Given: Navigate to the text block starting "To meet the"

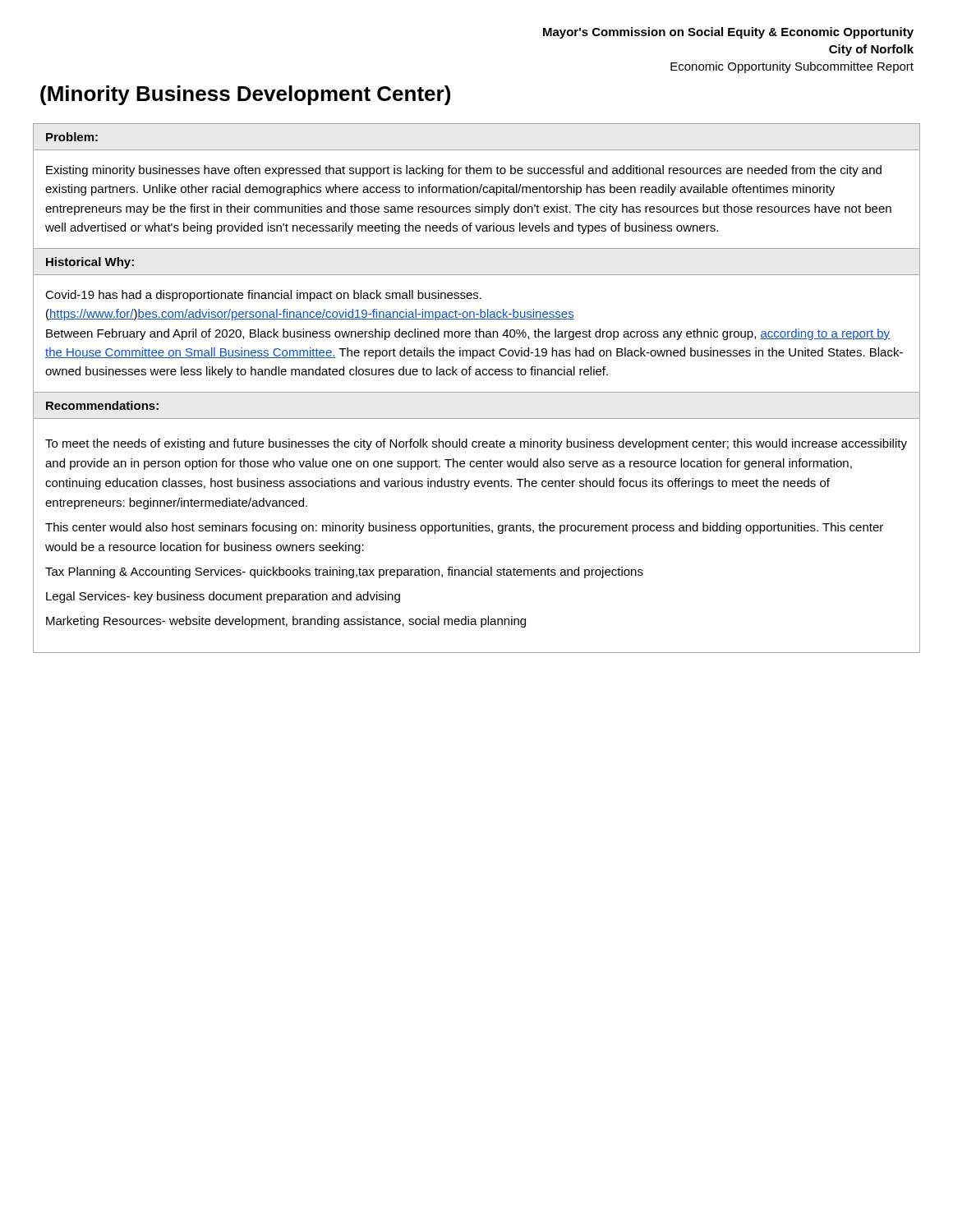Looking at the screenshot, I should (x=476, y=473).
